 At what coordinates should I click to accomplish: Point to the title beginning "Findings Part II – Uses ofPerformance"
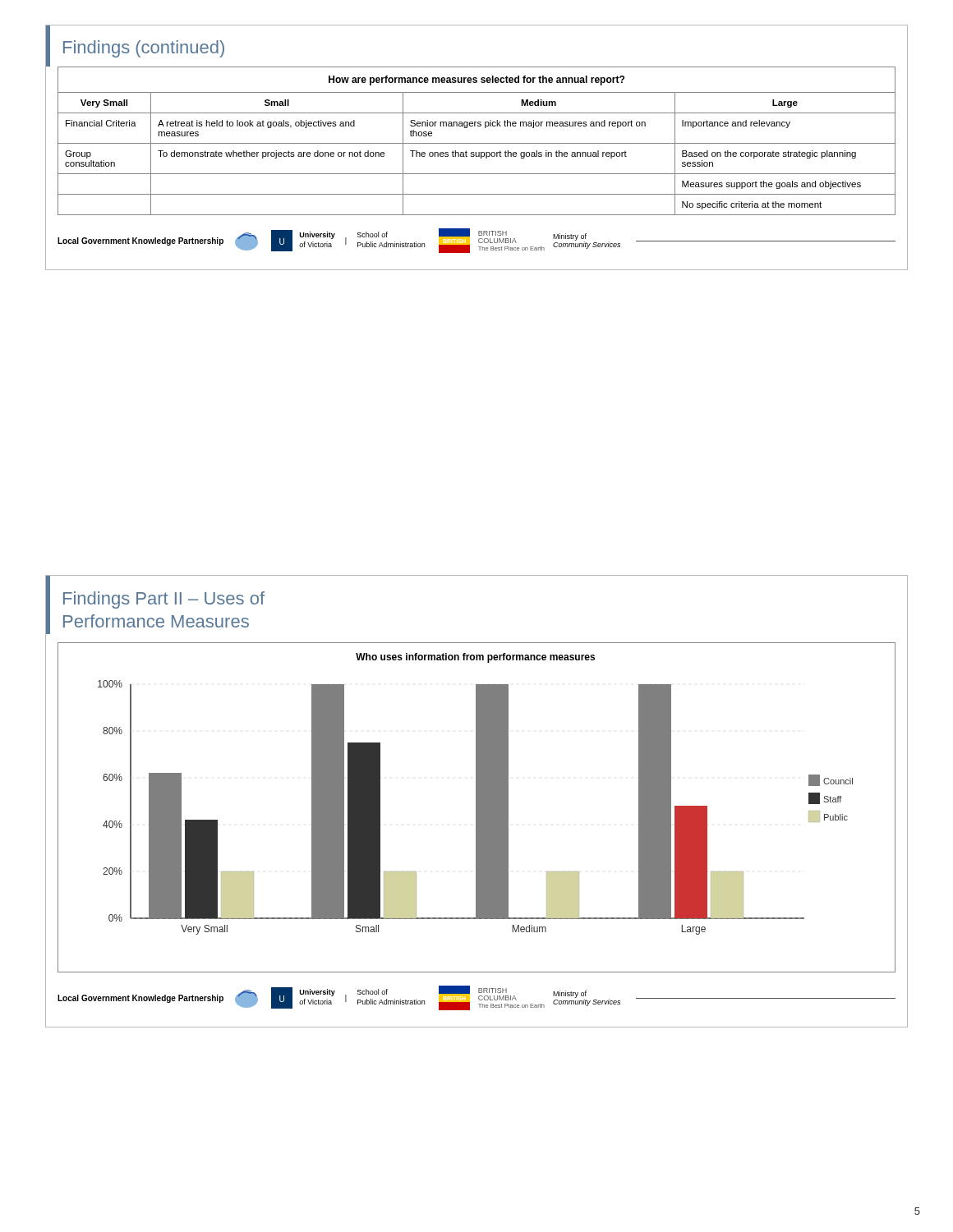(163, 610)
